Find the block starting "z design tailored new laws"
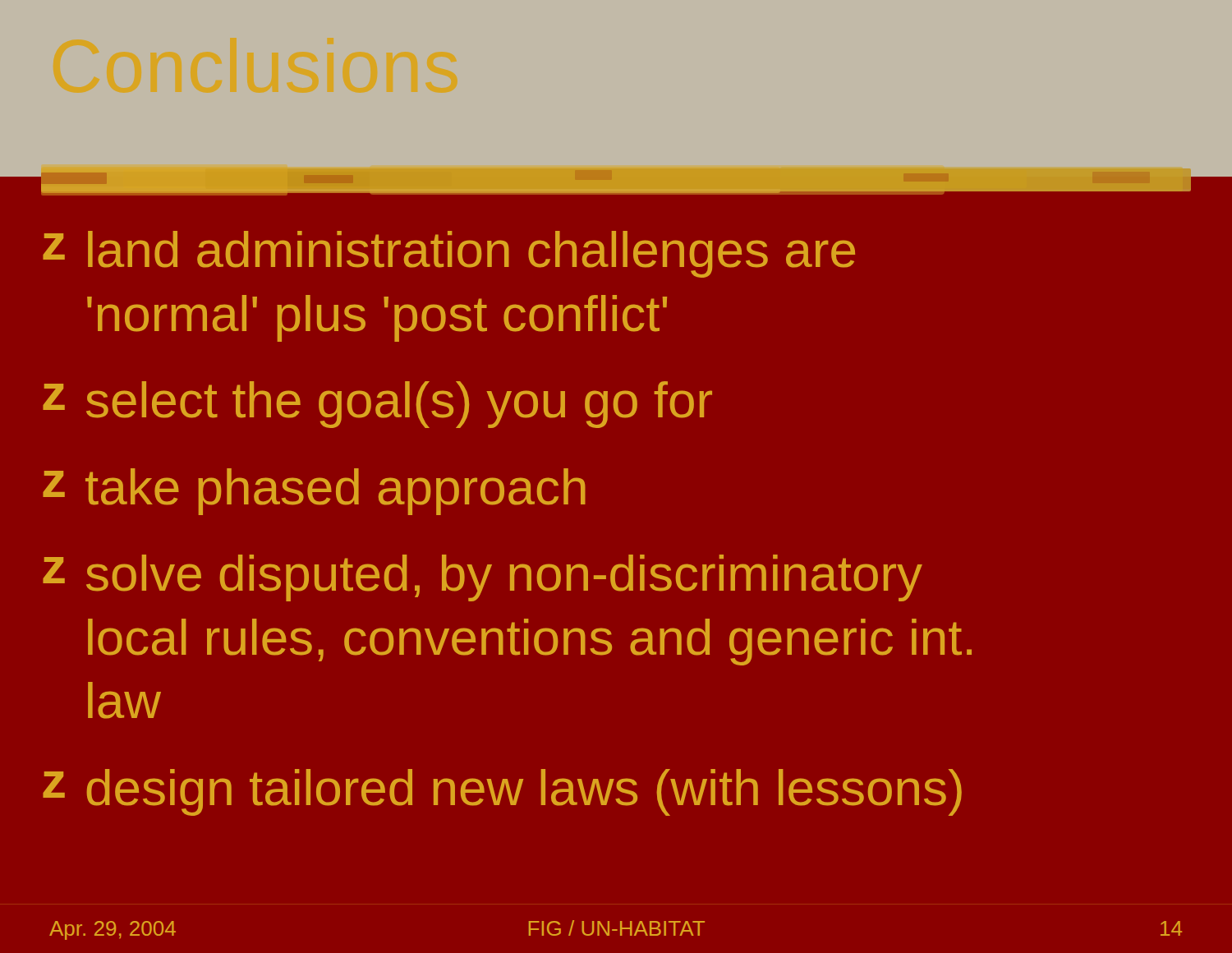This screenshot has width=1232, height=953. point(612,787)
